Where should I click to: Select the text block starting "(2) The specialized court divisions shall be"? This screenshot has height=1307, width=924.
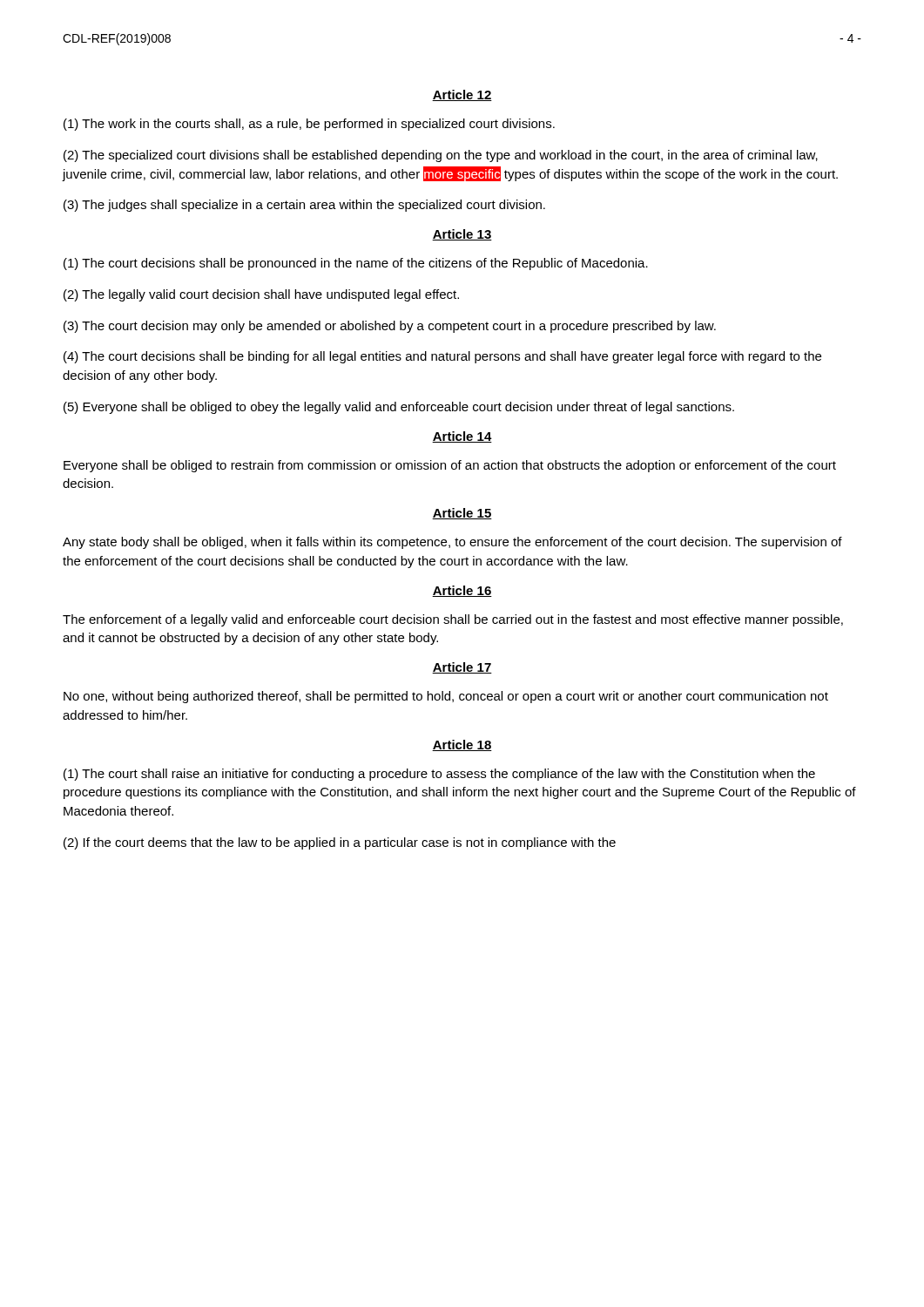451,164
